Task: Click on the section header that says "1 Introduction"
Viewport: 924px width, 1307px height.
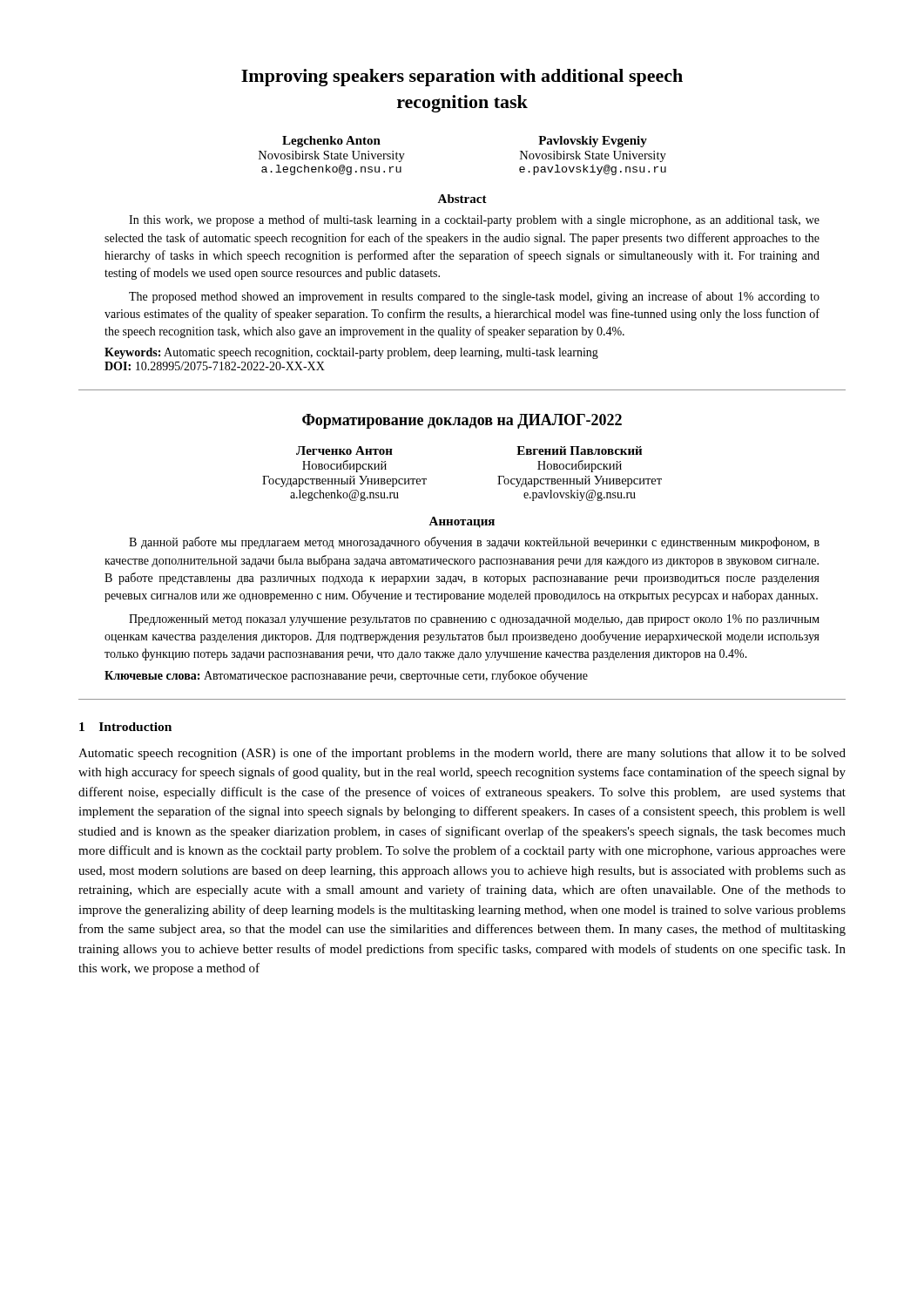Action: (125, 726)
